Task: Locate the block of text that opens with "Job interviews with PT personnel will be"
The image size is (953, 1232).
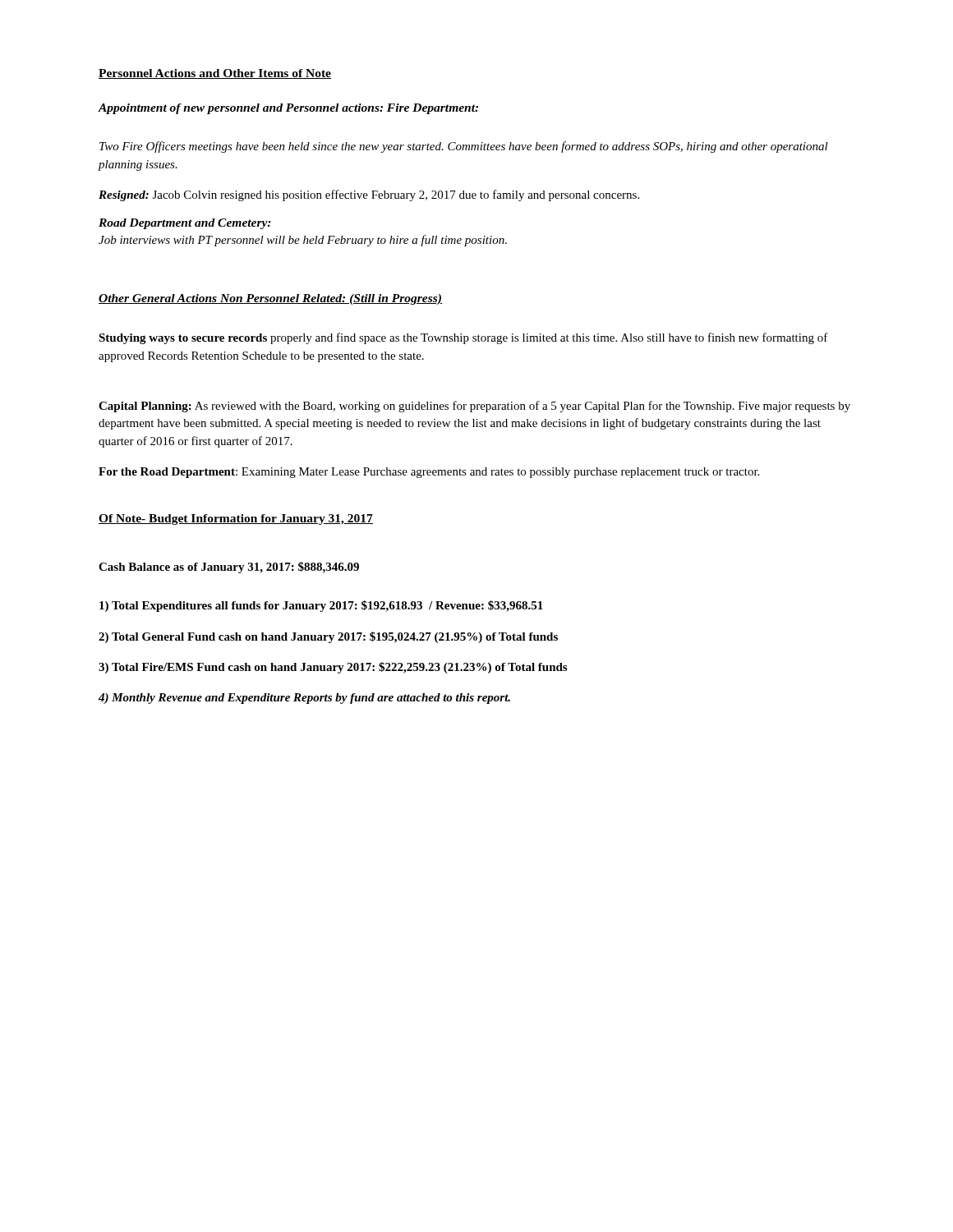Action: 476,241
